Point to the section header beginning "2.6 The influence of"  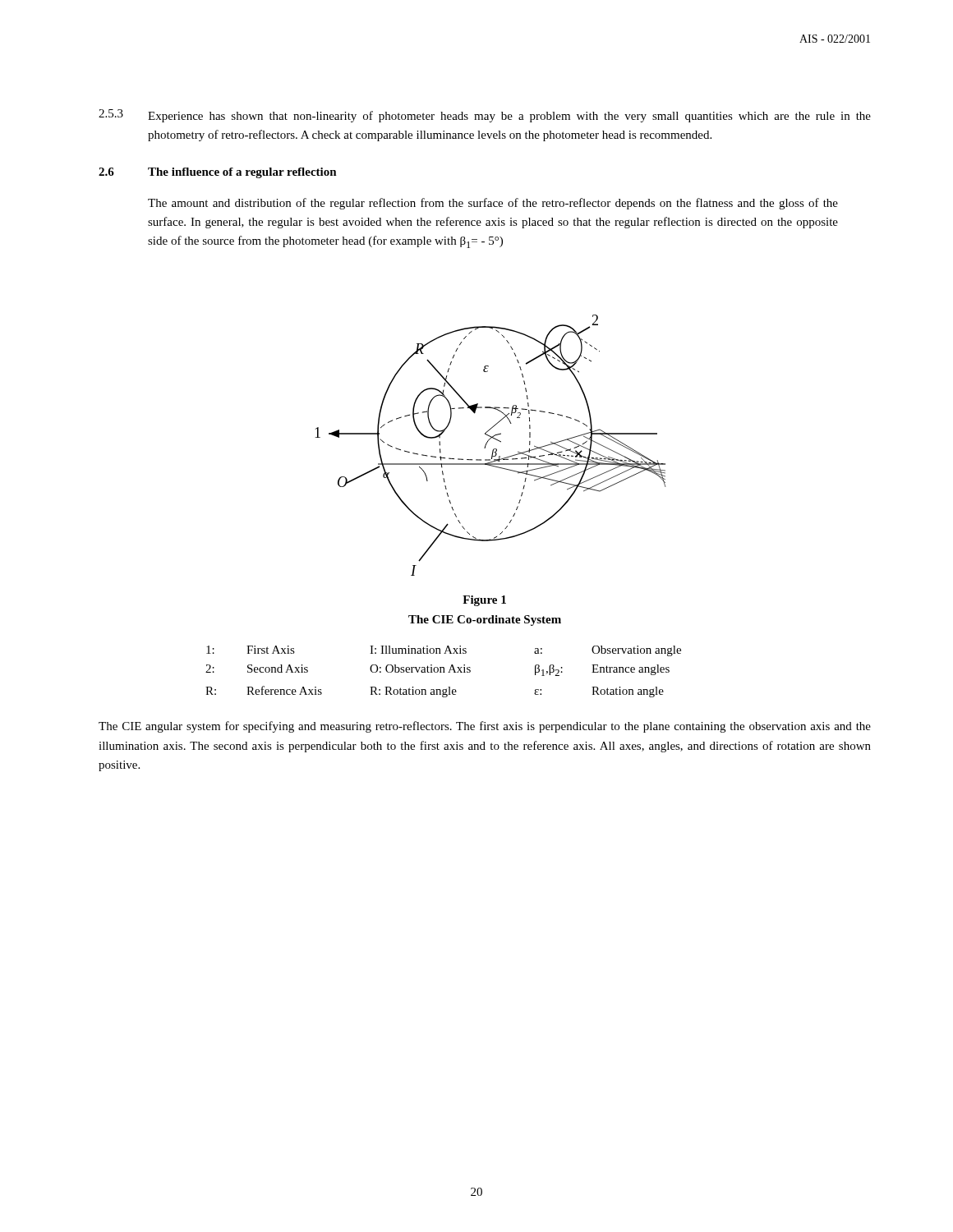tap(218, 173)
